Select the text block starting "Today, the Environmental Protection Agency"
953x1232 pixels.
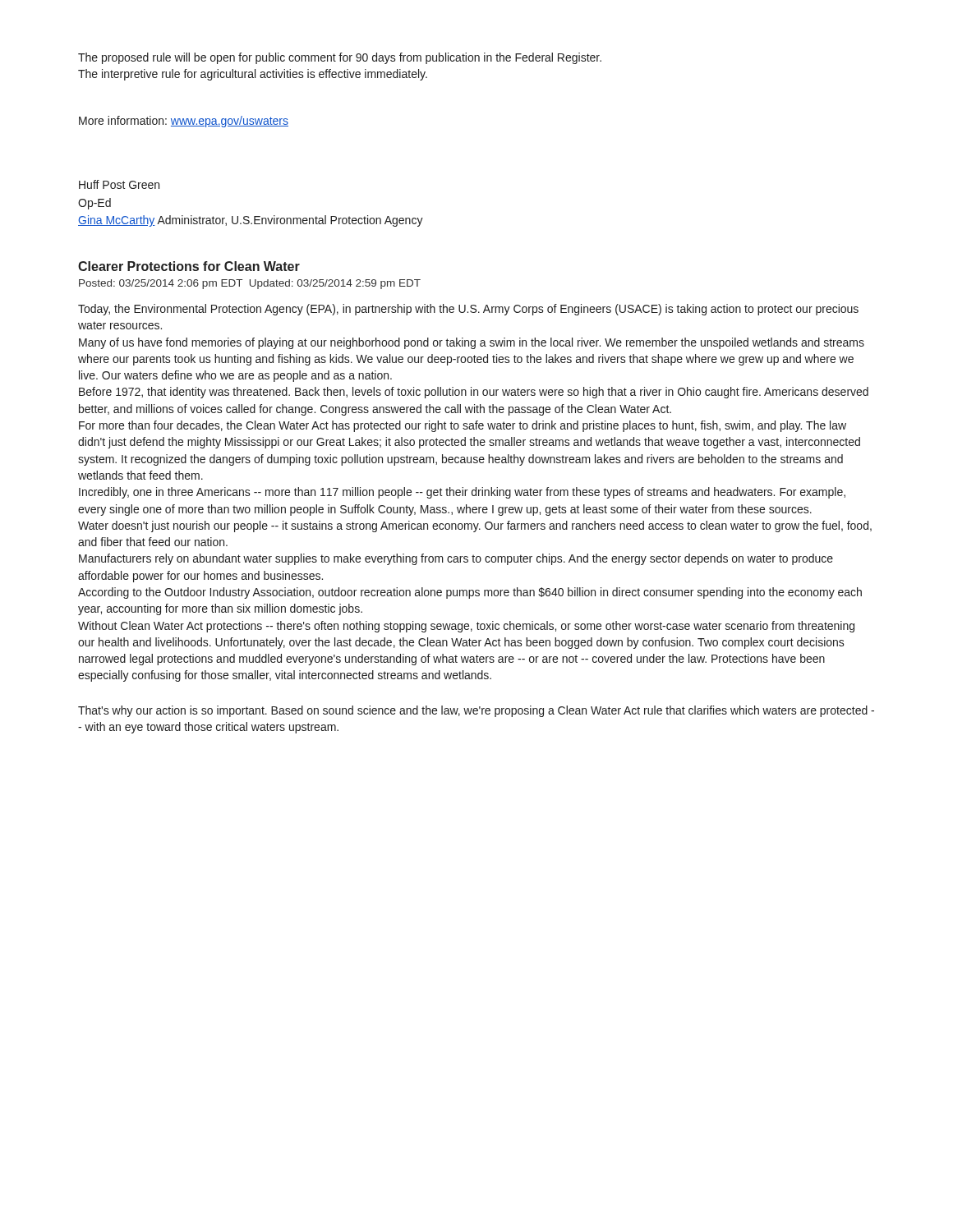click(476, 492)
